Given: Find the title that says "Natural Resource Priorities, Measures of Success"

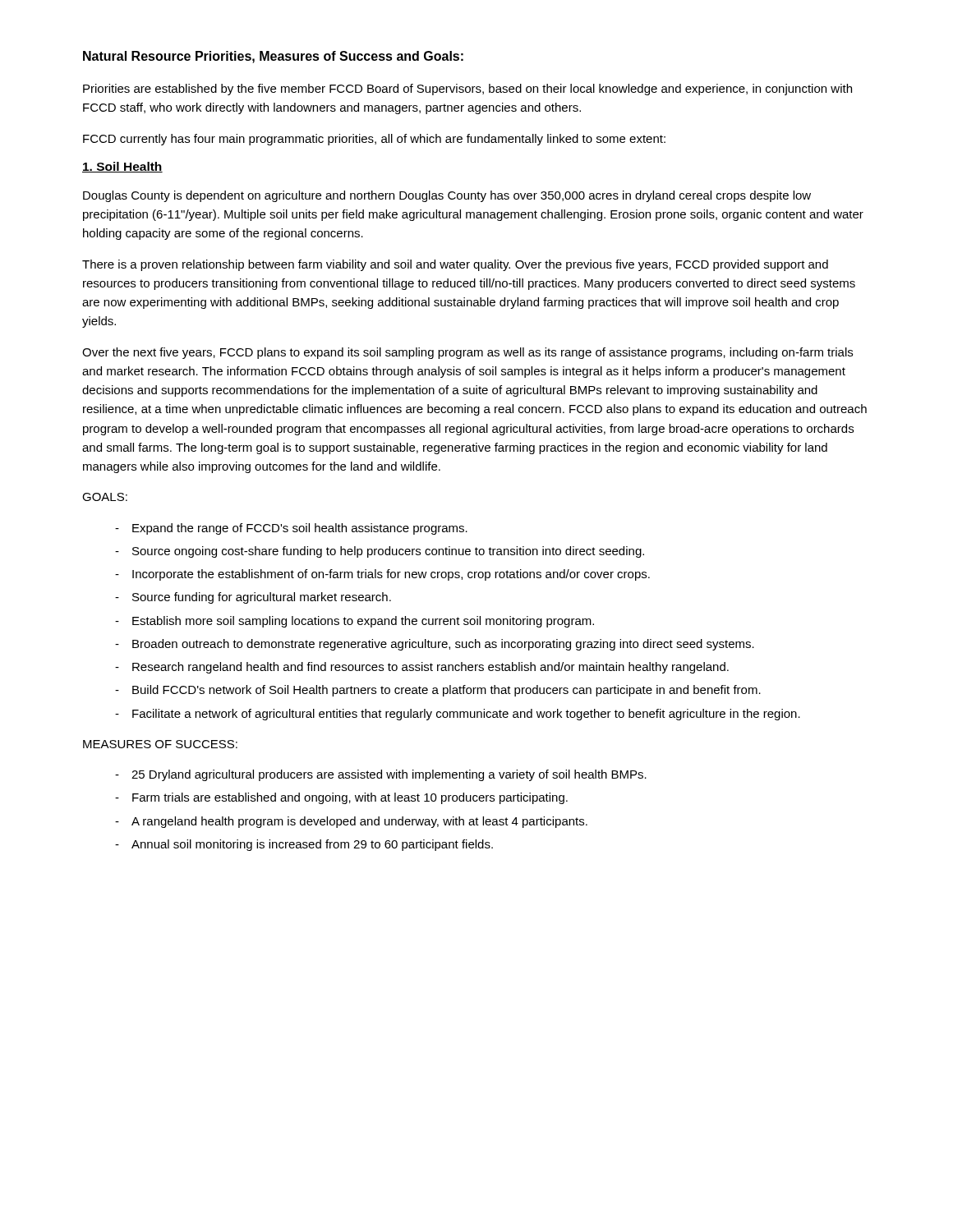Looking at the screenshot, I should click(x=273, y=56).
